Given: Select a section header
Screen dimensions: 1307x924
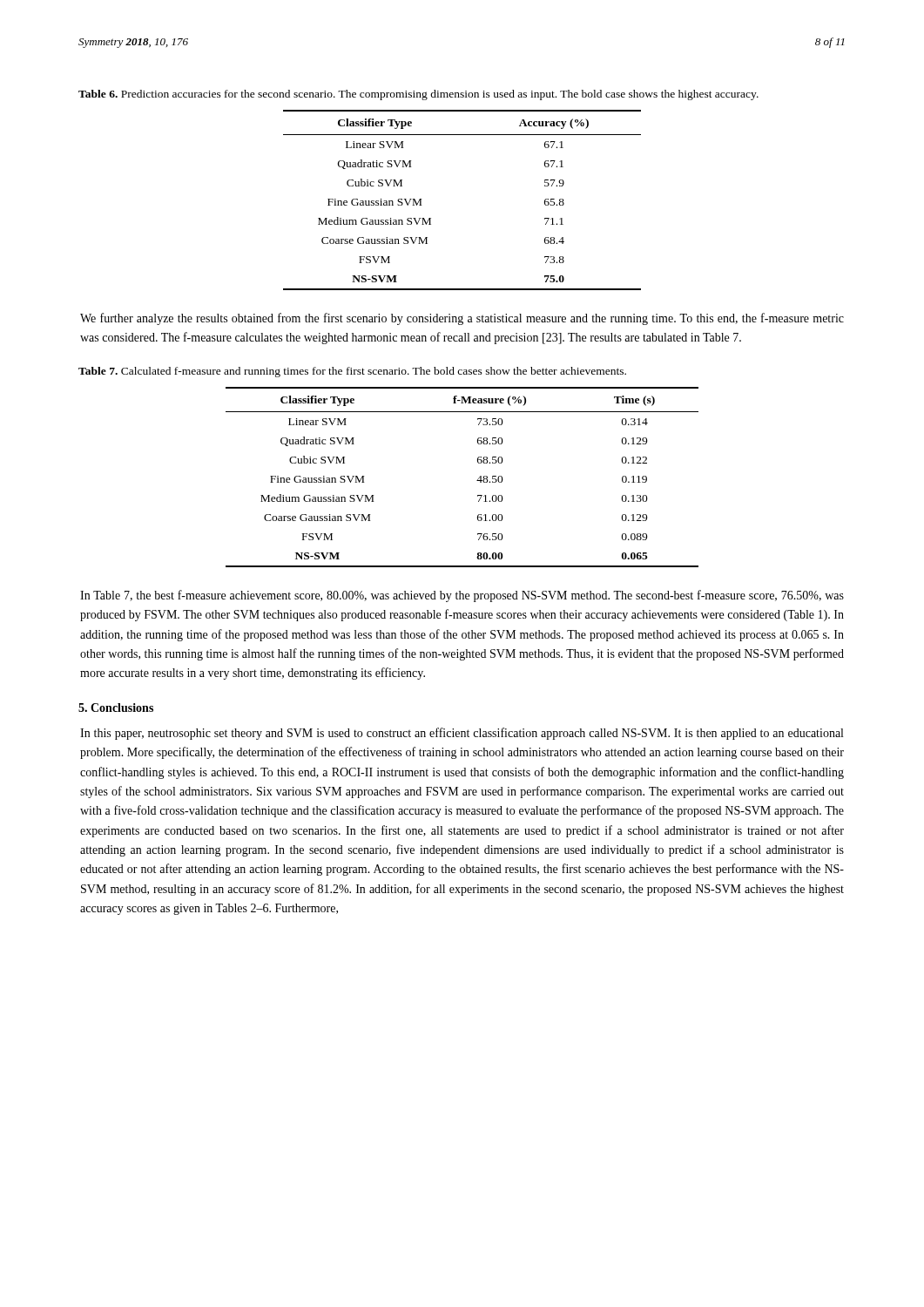Looking at the screenshot, I should click(116, 708).
